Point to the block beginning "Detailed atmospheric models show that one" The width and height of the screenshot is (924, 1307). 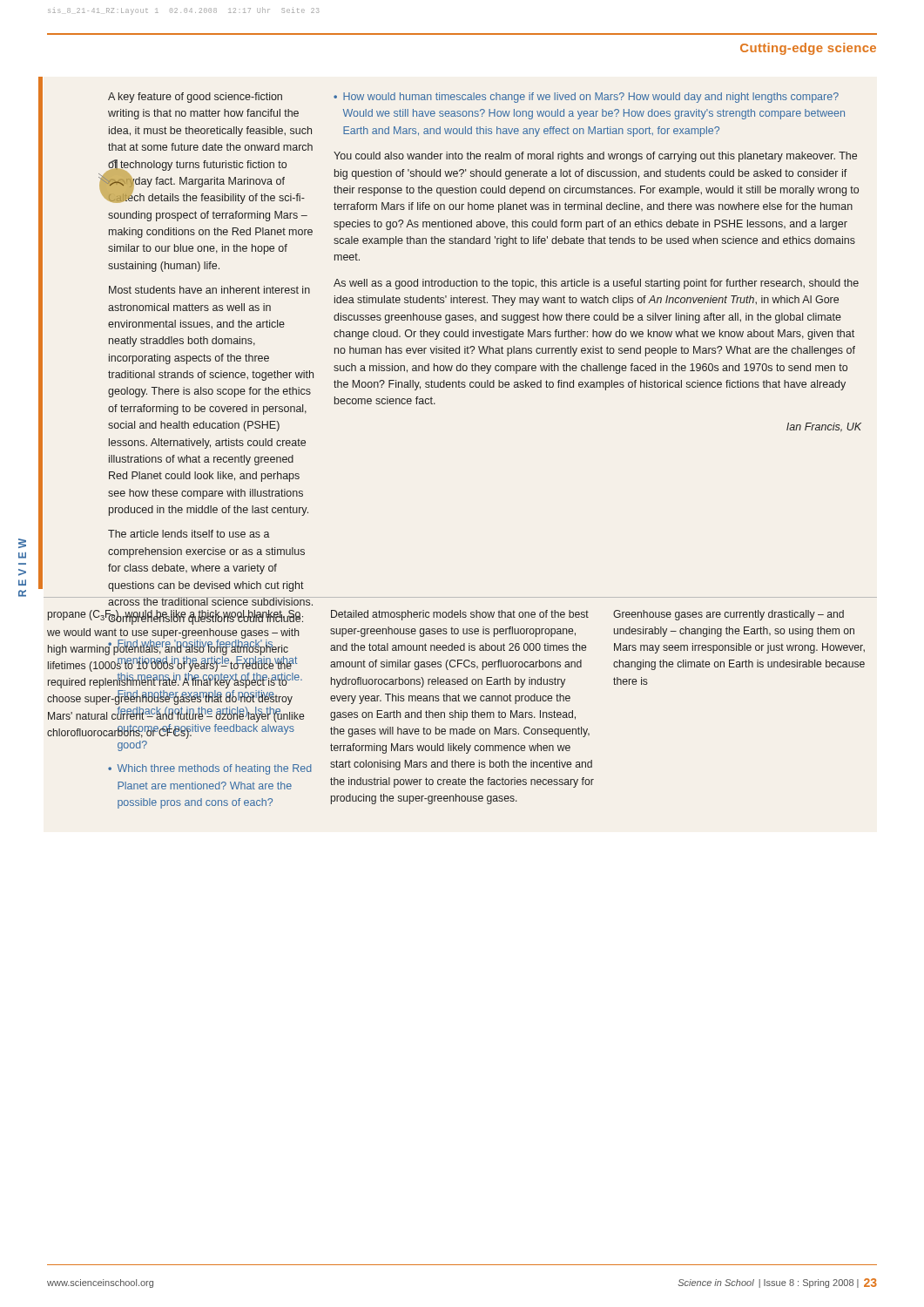(x=462, y=706)
